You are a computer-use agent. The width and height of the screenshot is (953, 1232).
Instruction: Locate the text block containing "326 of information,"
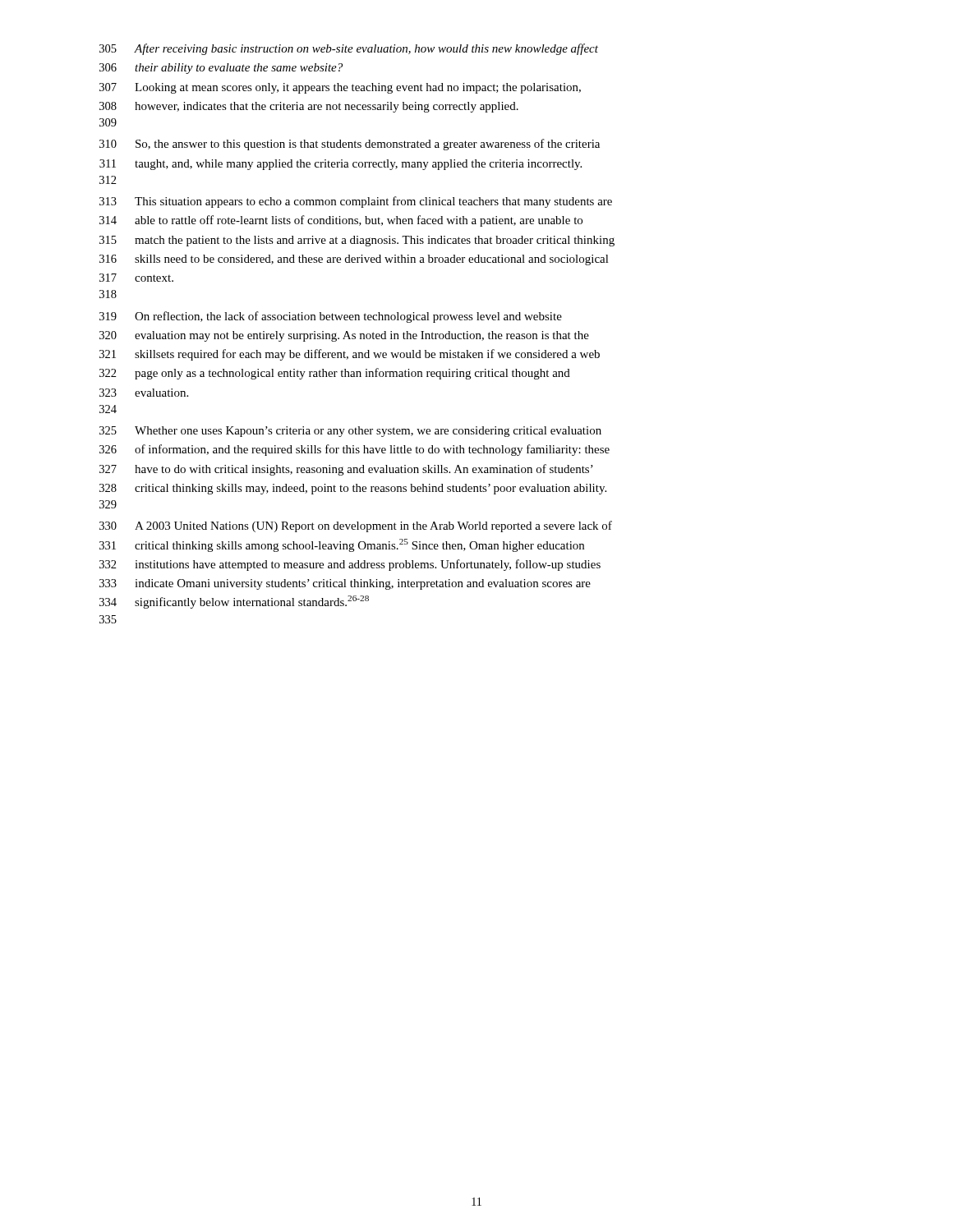coord(346,450)
